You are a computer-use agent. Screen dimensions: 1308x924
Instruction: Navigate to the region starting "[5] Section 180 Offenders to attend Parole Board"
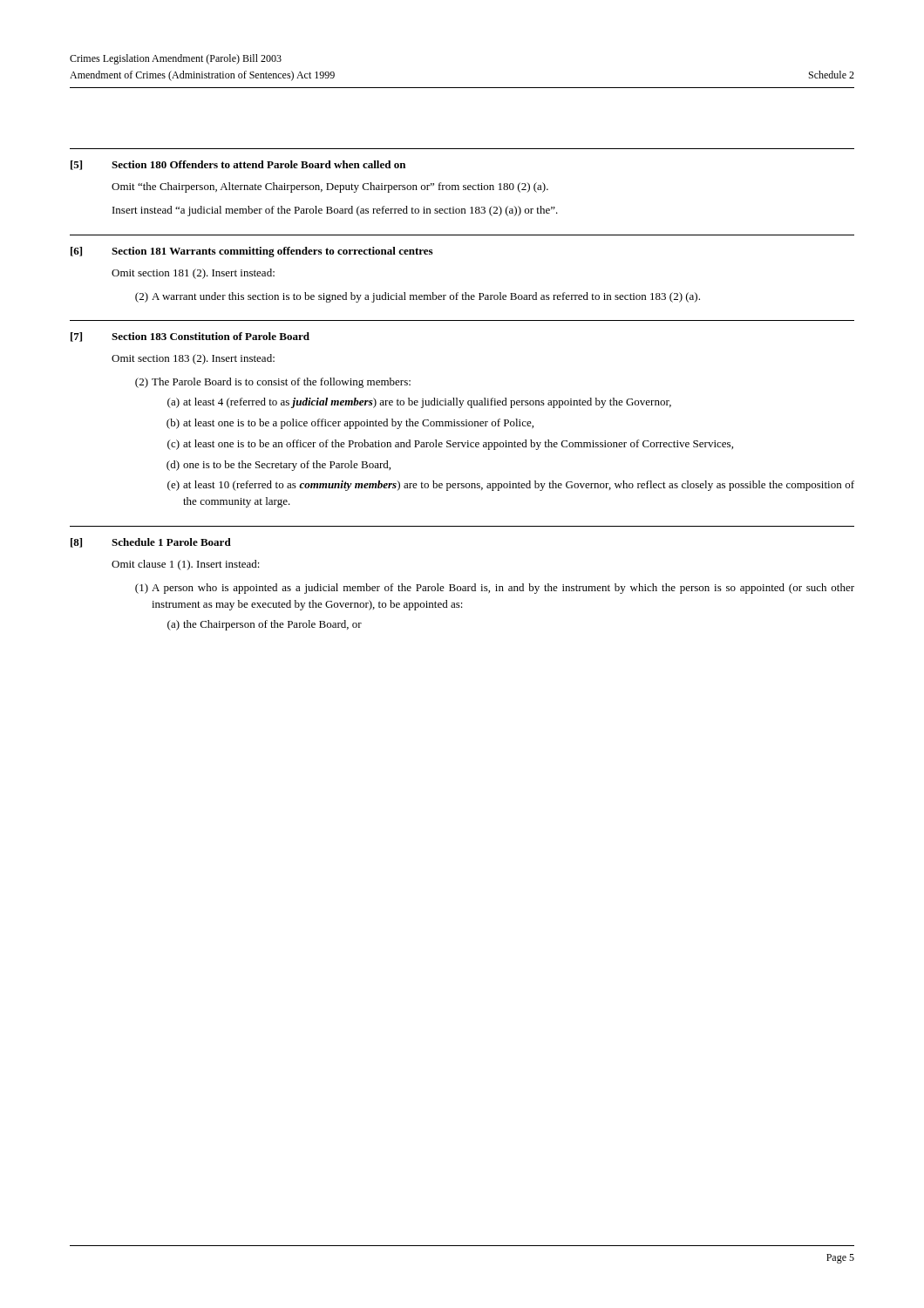click(238, 165)
